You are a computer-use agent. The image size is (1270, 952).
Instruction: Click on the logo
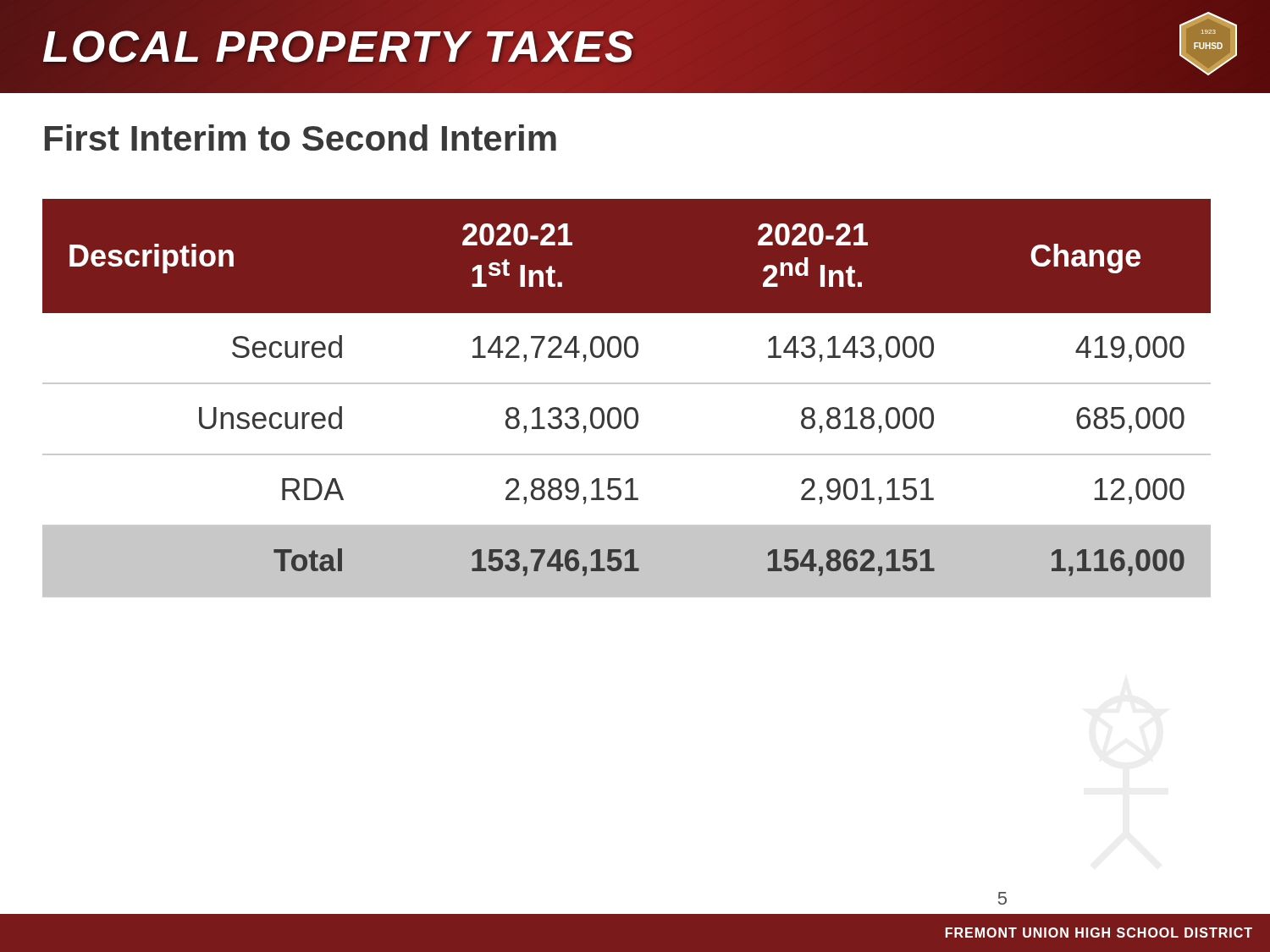[1126, 774]
